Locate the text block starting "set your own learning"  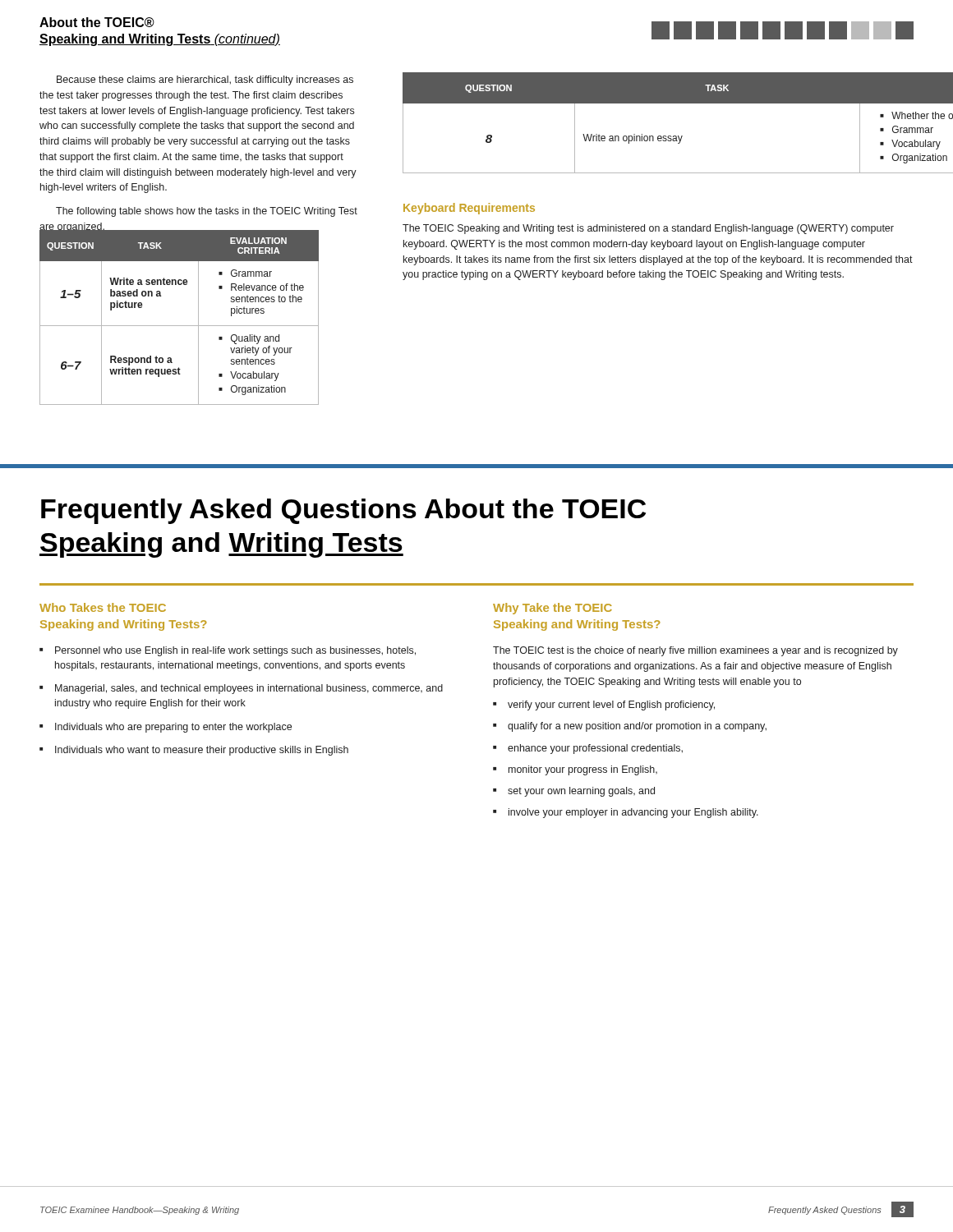[x=582, y=791]
